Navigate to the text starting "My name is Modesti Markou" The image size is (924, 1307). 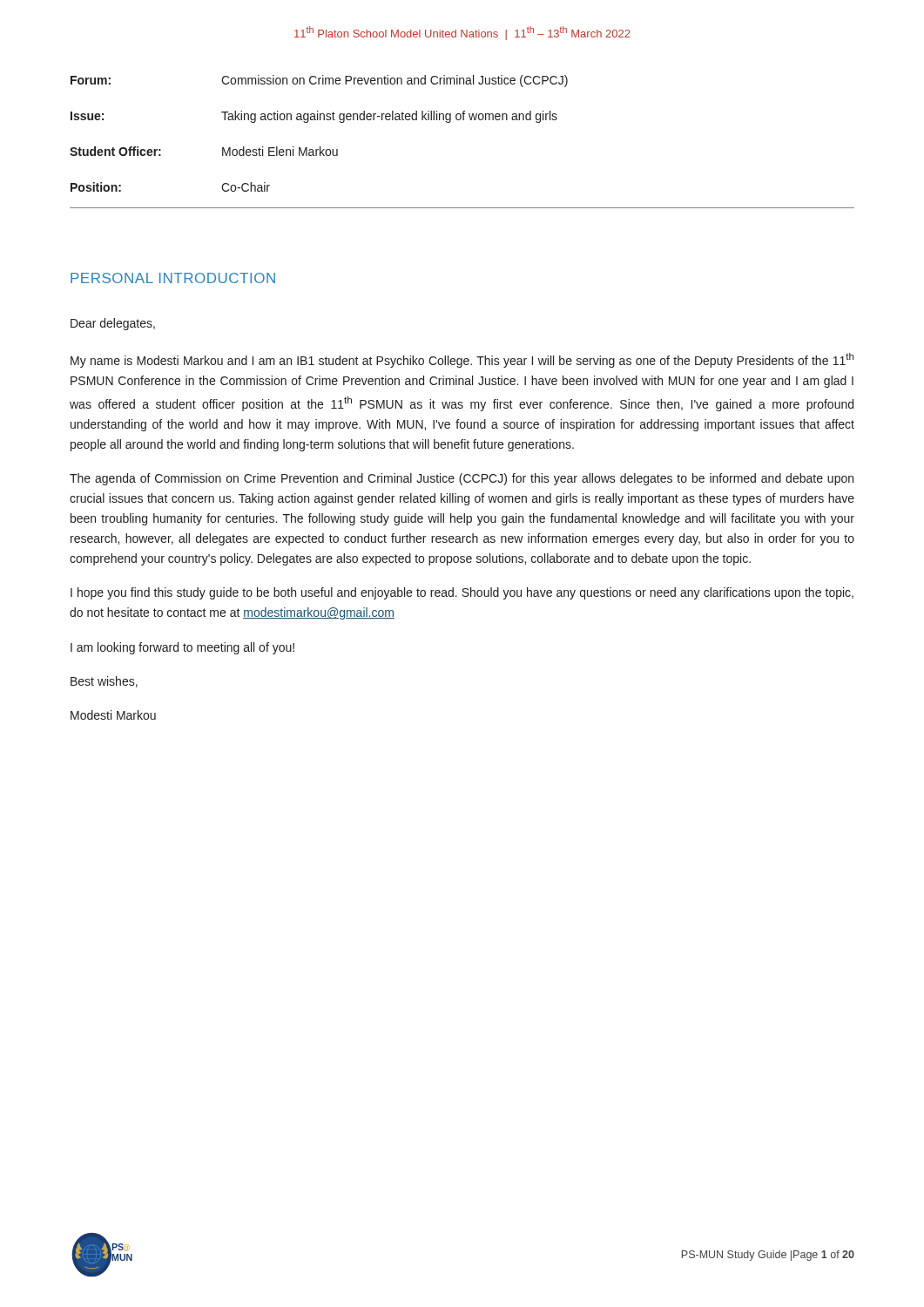(x=462, y=401)
